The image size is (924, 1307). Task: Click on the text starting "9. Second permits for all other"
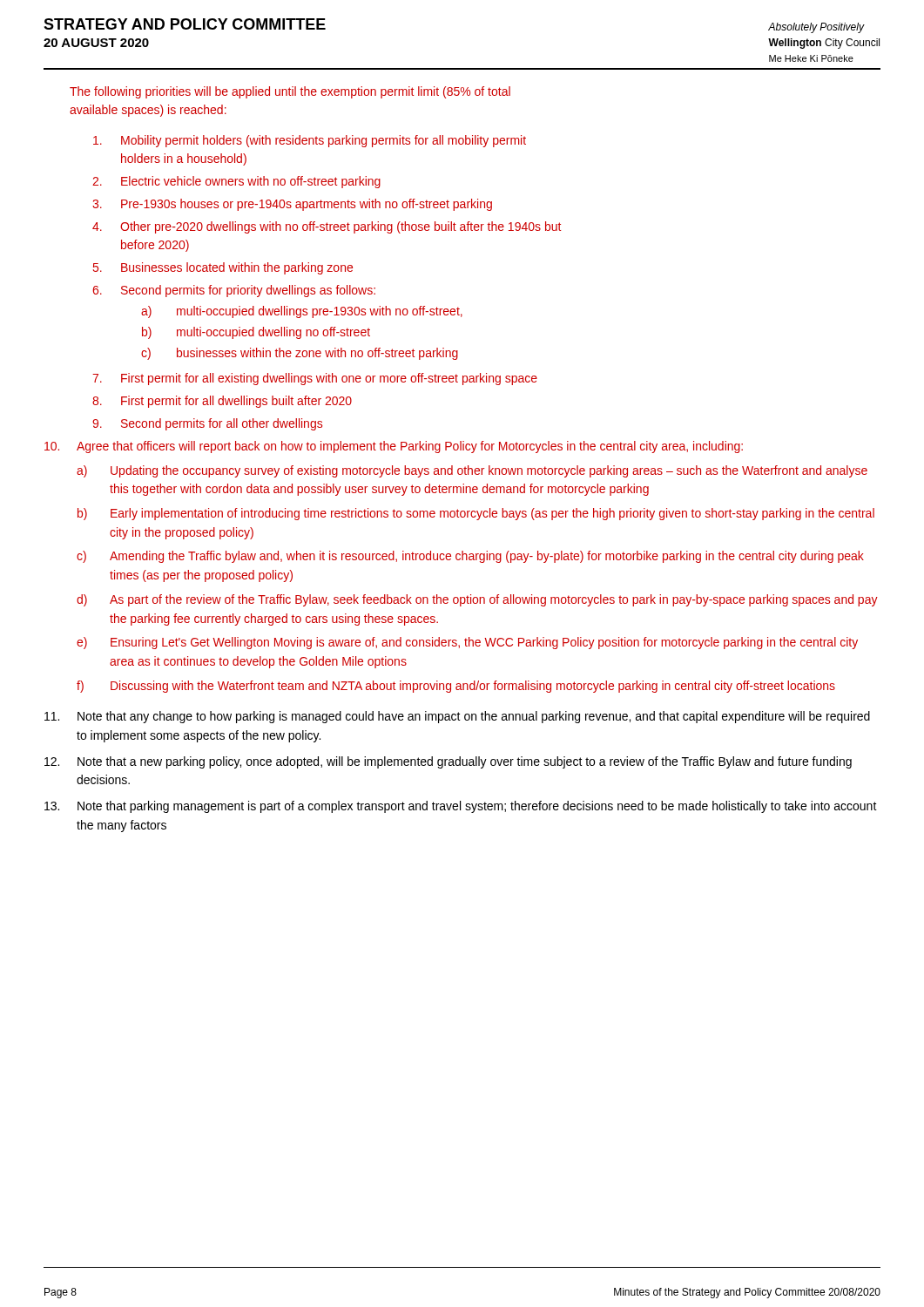(207, 424)
